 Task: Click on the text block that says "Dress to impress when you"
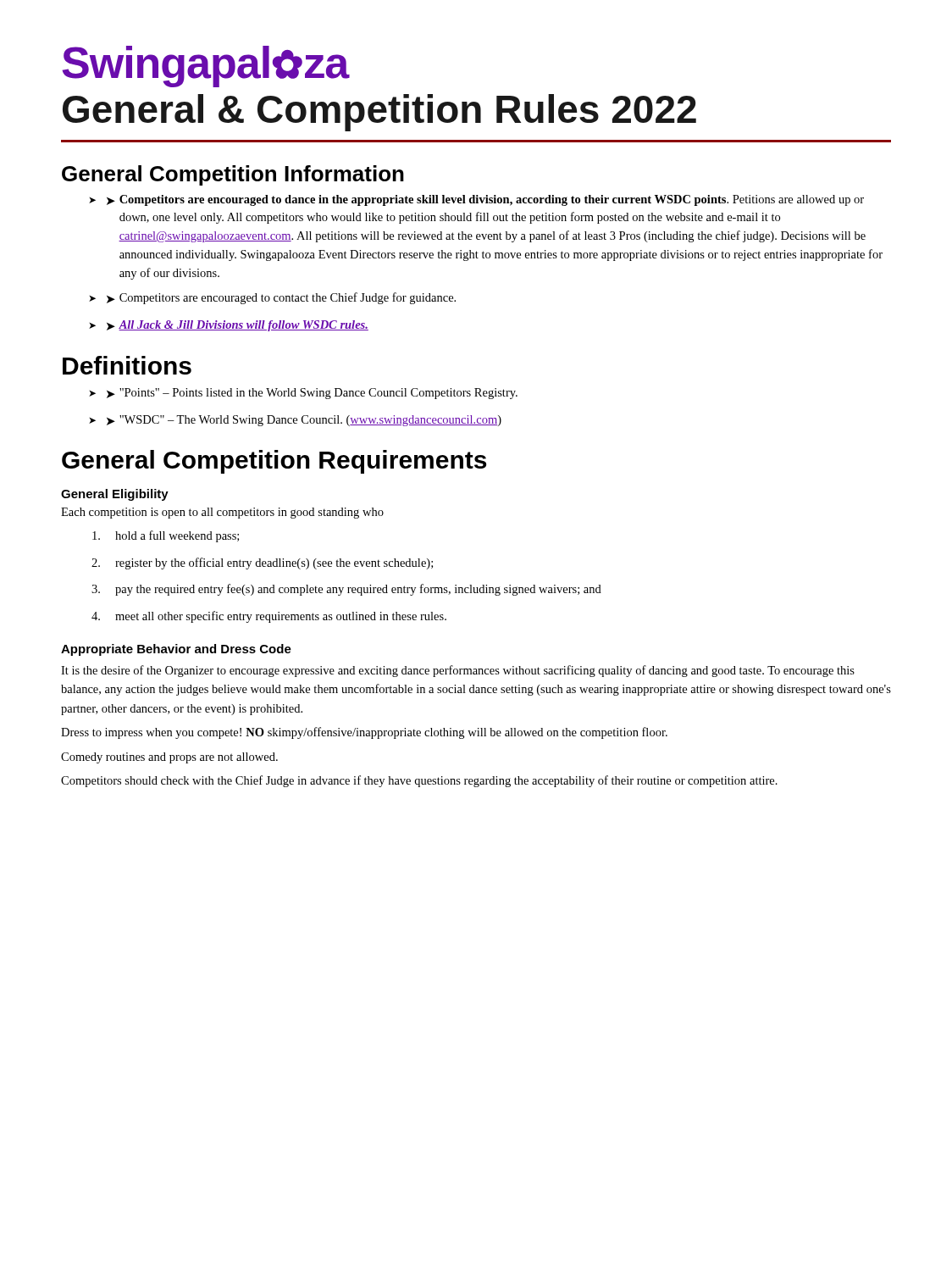476,732
